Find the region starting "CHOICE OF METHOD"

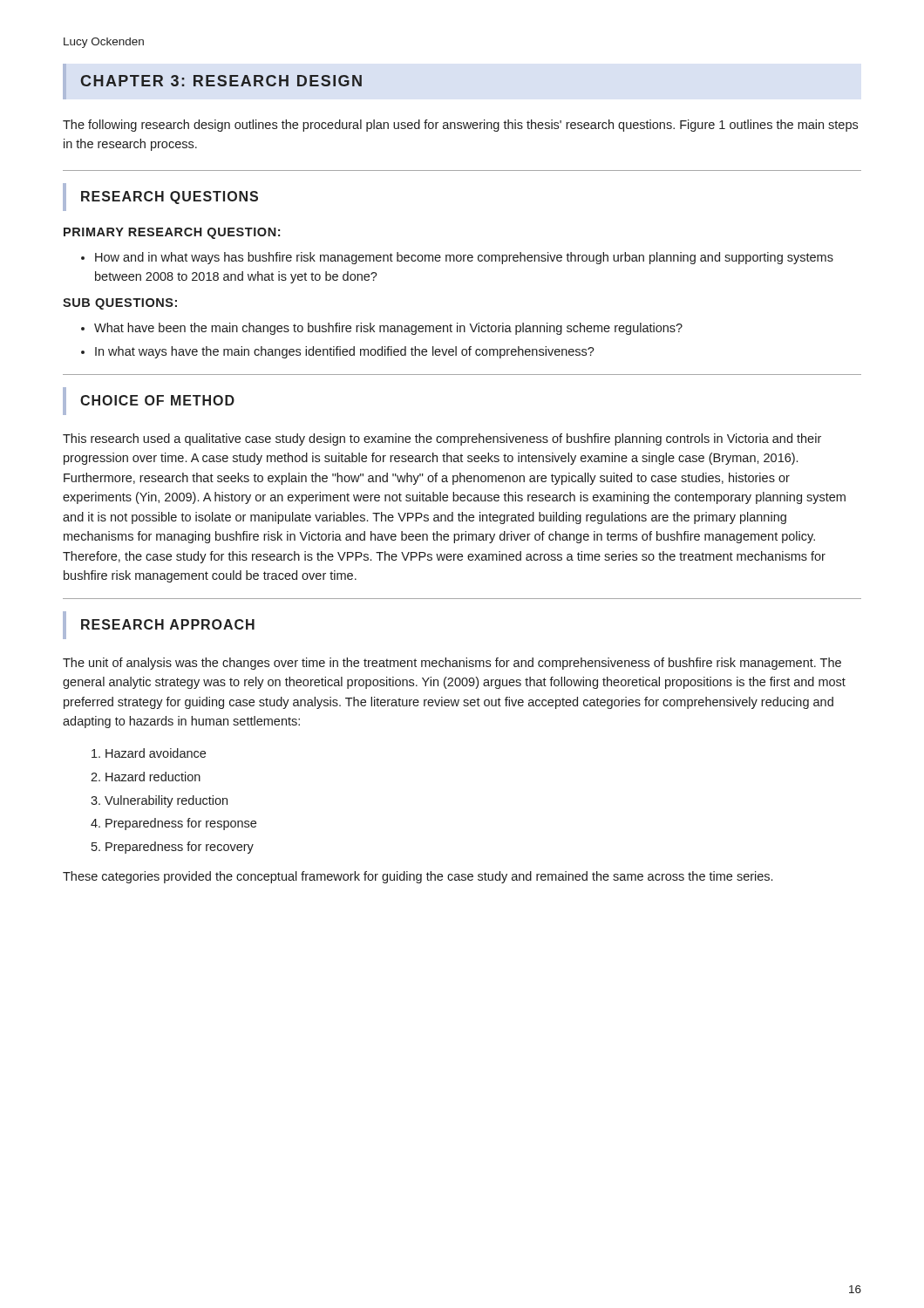tap(158, 401)
